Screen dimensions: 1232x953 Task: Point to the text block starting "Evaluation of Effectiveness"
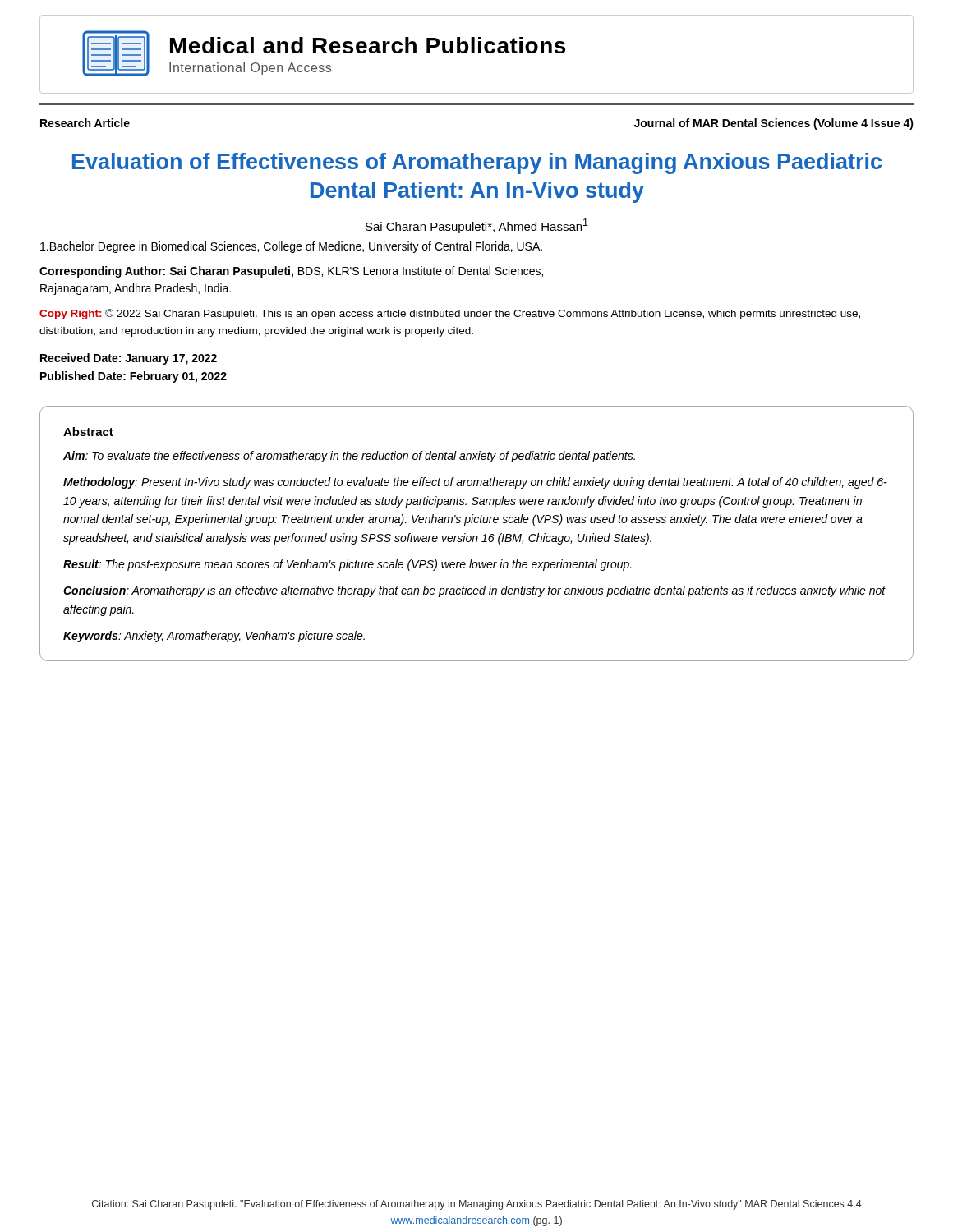pyautogui.click(x=476, y=176)
